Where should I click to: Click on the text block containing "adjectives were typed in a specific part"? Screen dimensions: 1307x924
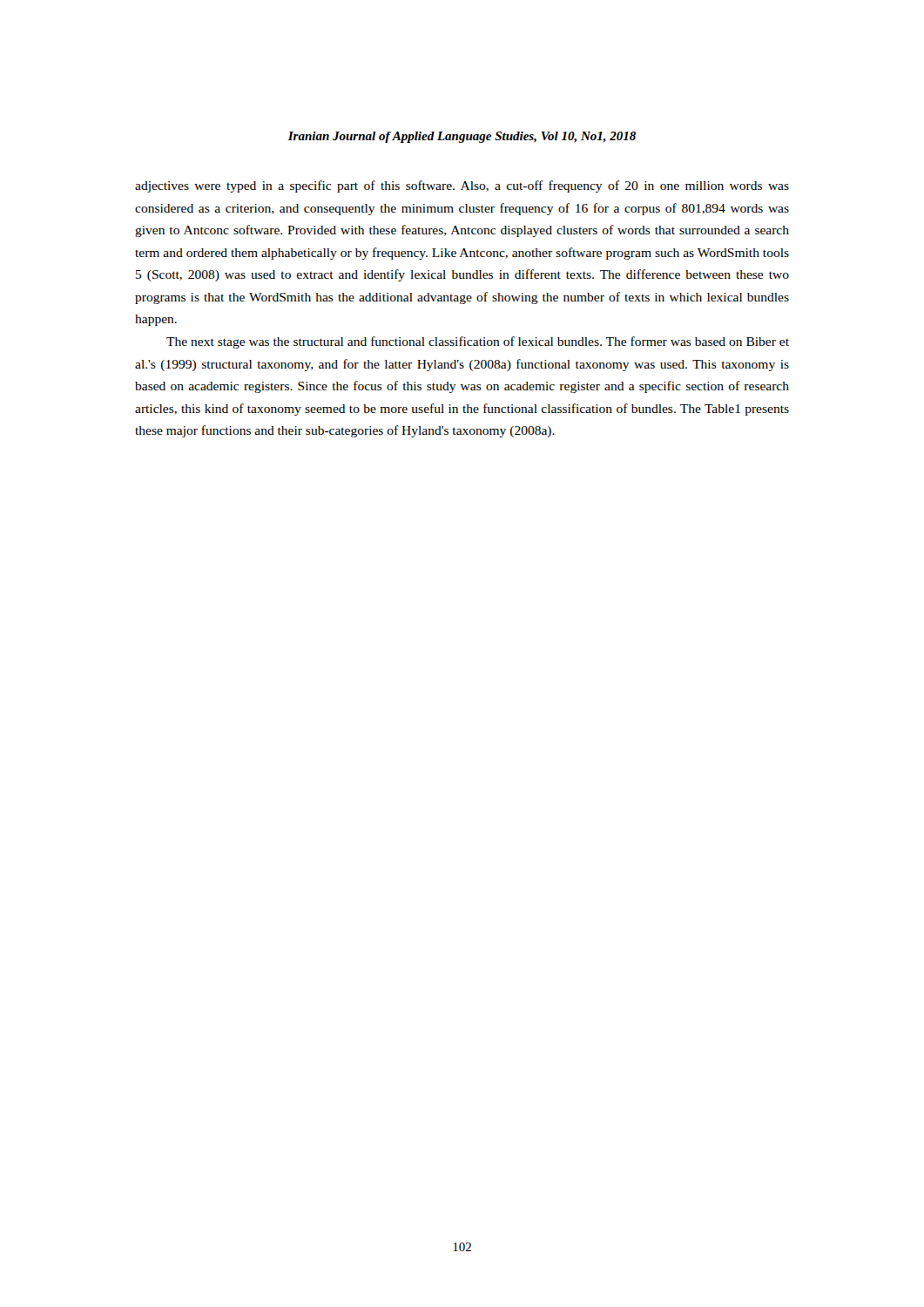coord(462,308)
